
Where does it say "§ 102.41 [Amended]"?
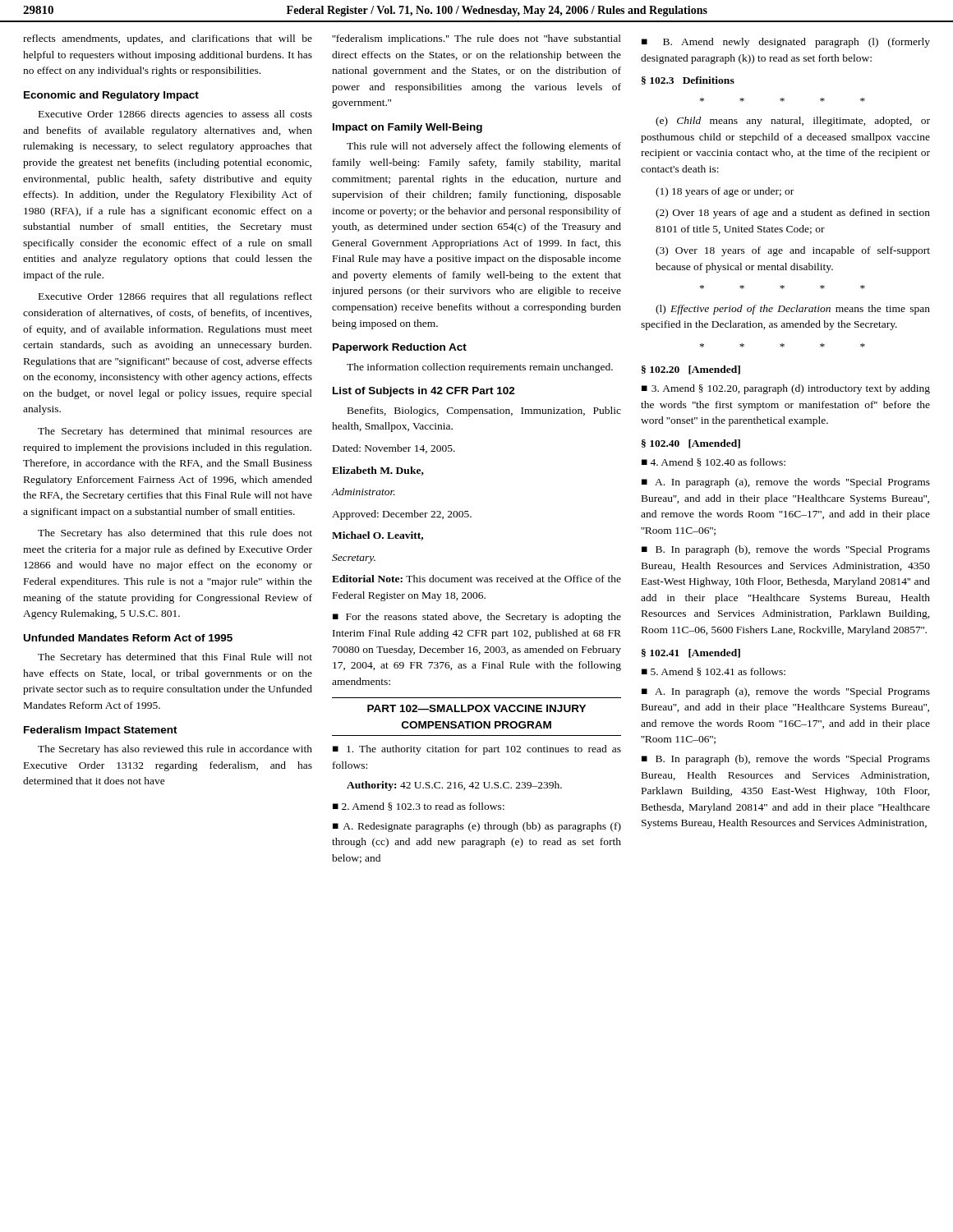click(x=691, y=652)
